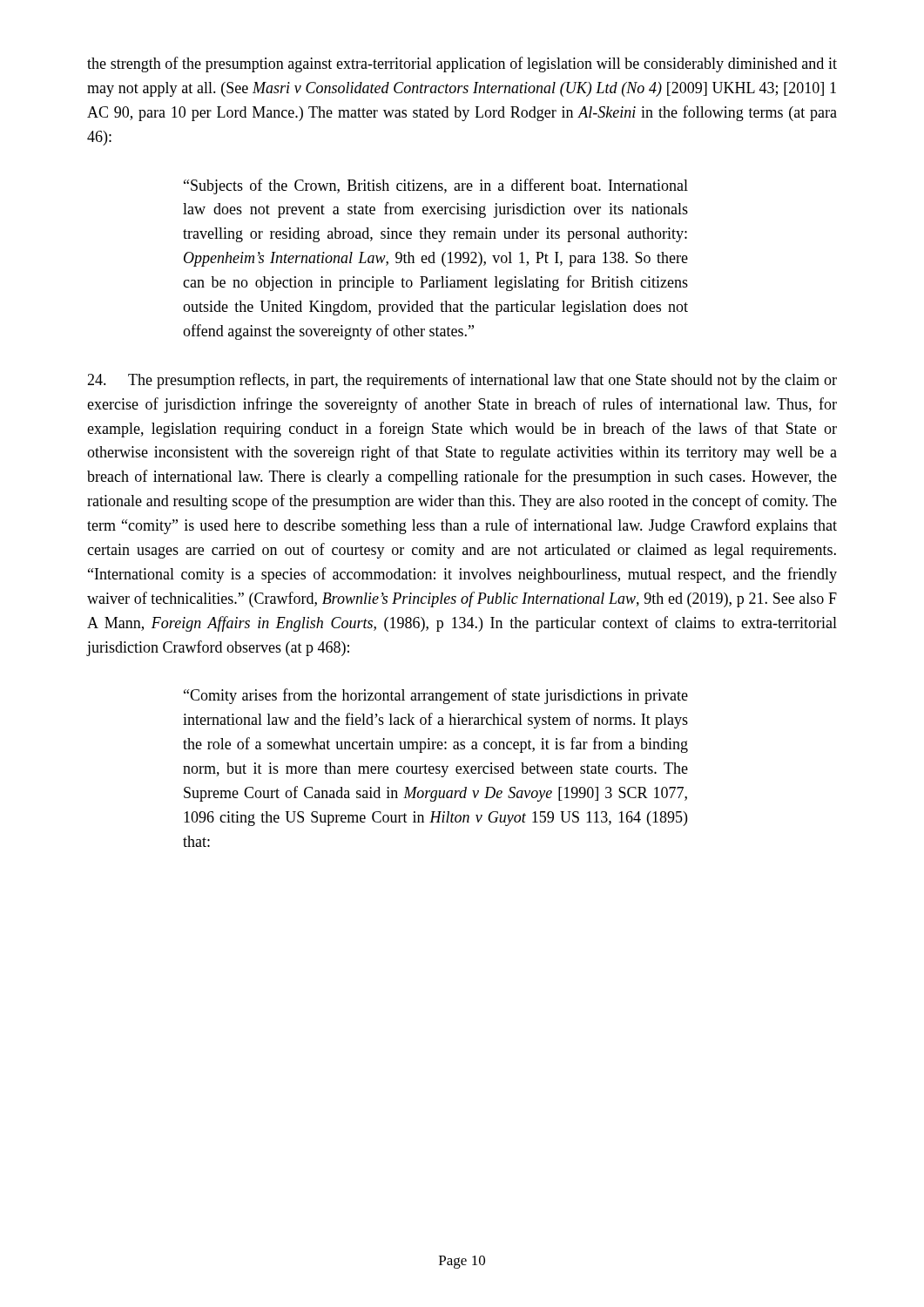Image resolution: width=924 pixels, height=1307 pixels.
Task: Point to the block beginning "“Comity arises from the"
Action: [435, 769]
